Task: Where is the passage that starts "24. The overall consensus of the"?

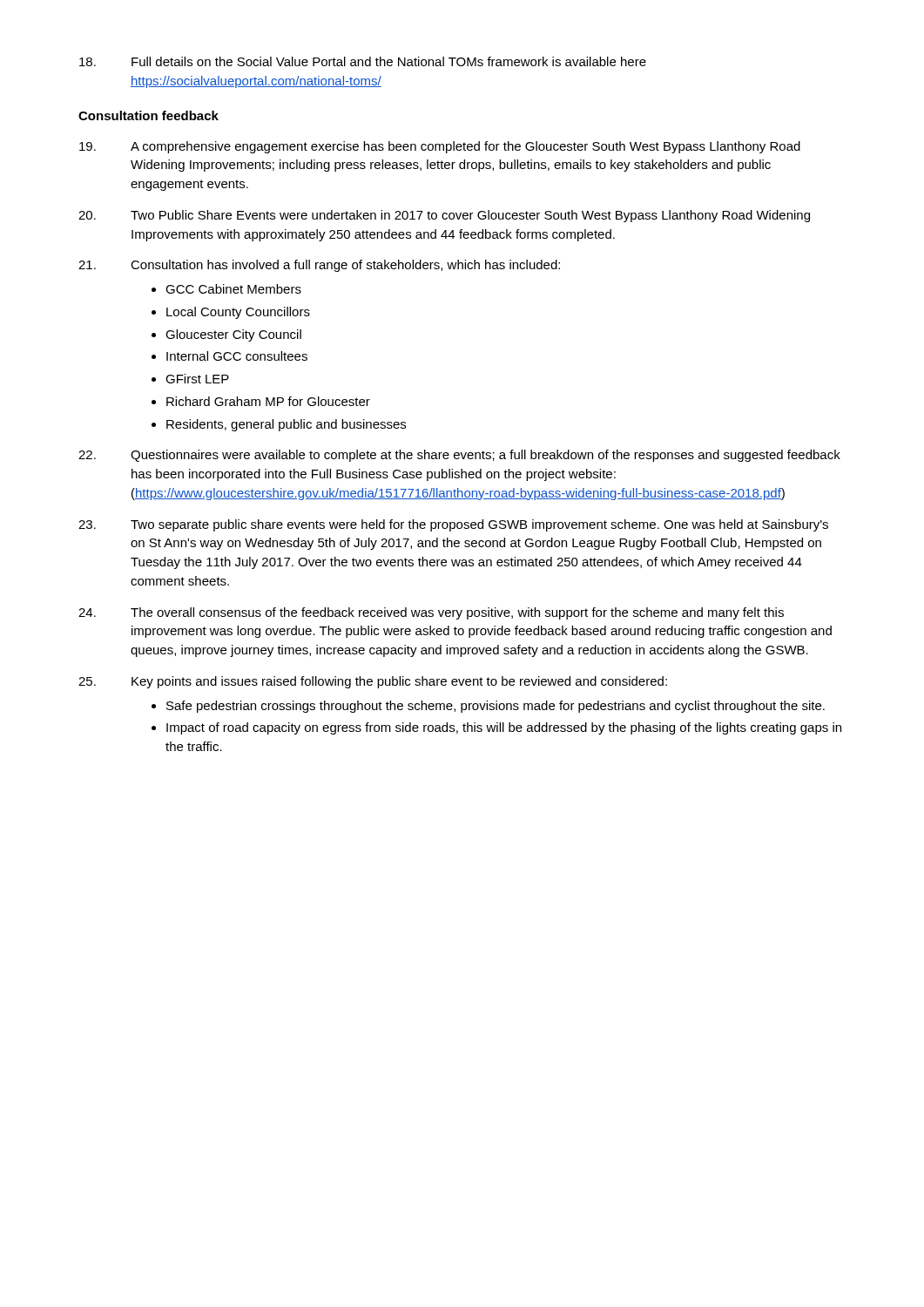Action: [x=462, y=631]
